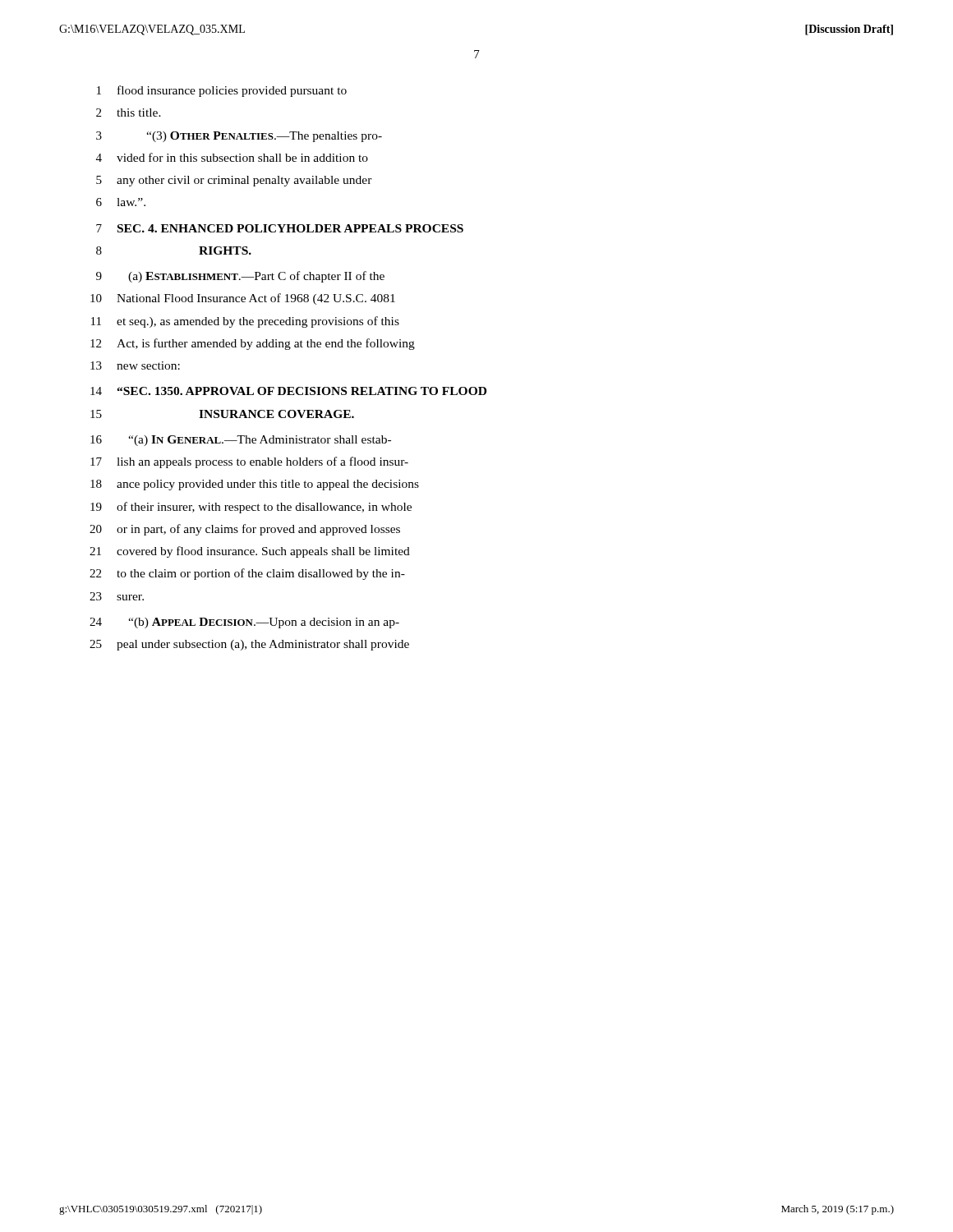Find the block on this page that starts "1 flood insurance policies"

222,91
